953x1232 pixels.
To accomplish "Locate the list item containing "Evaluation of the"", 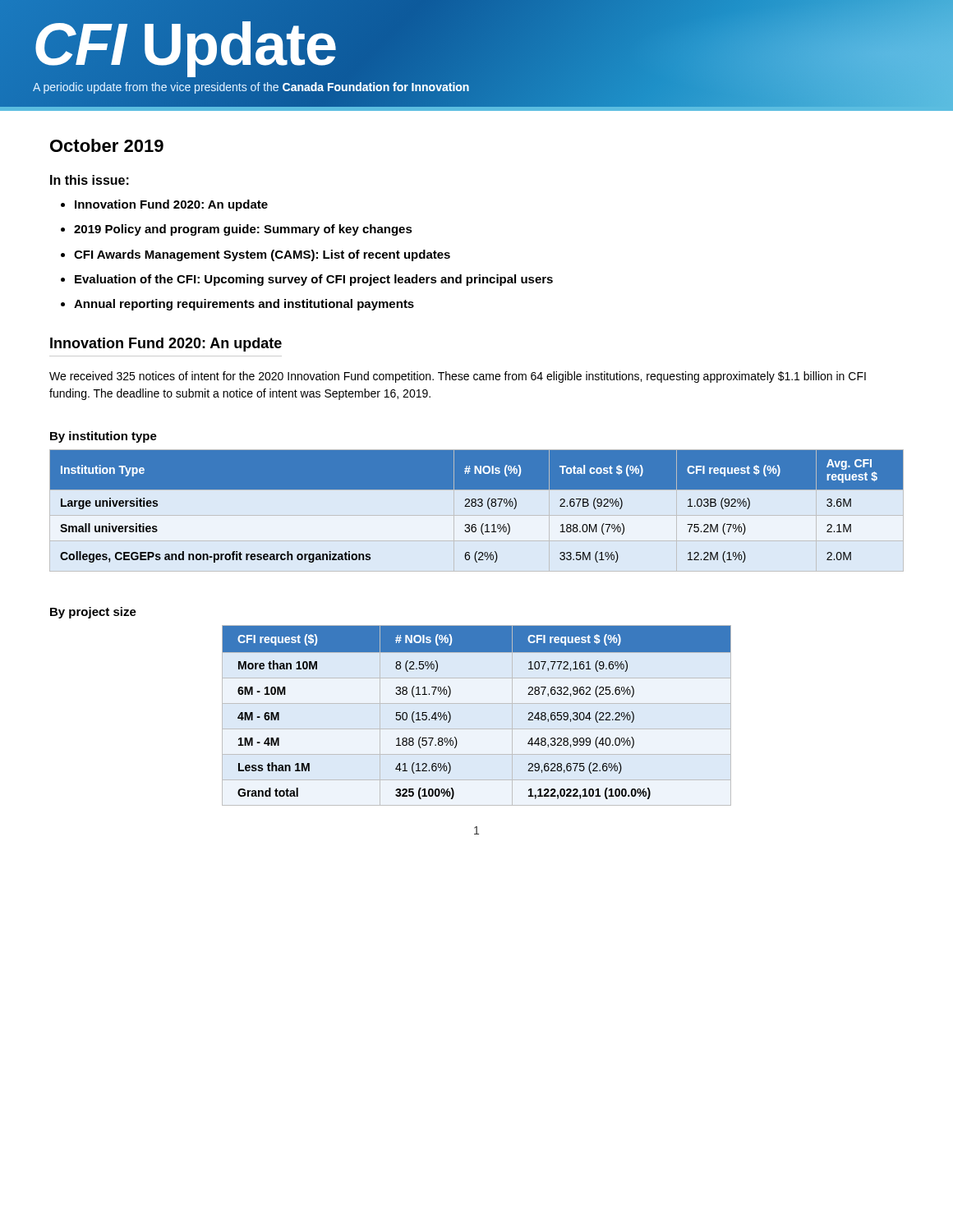I will (x=314, y=279).
